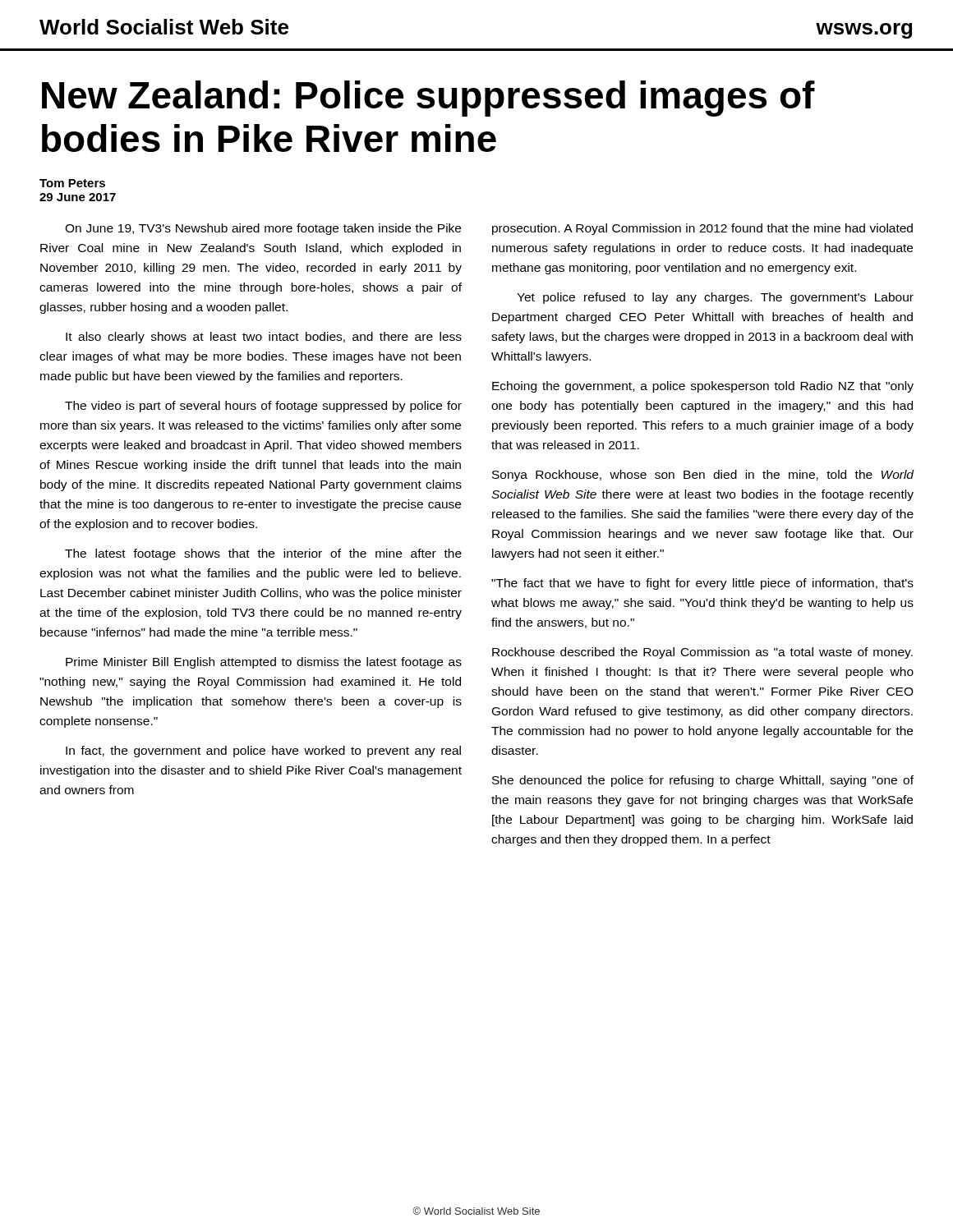
Task: Locate the block of text that opens with "prosecution. A Royal Commission in"
Action: coord(702,534)
